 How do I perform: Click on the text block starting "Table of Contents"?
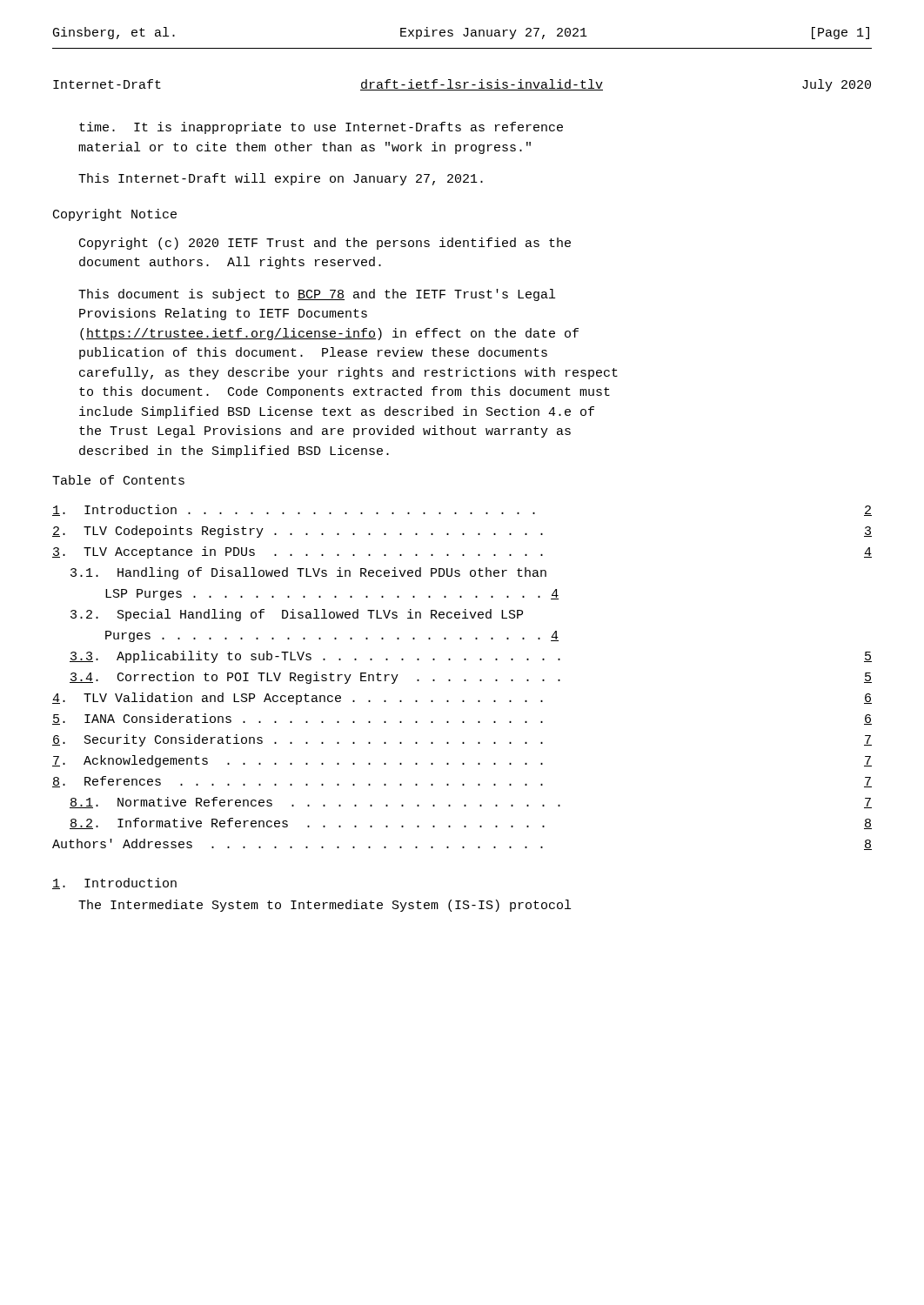tap(119, 482)
